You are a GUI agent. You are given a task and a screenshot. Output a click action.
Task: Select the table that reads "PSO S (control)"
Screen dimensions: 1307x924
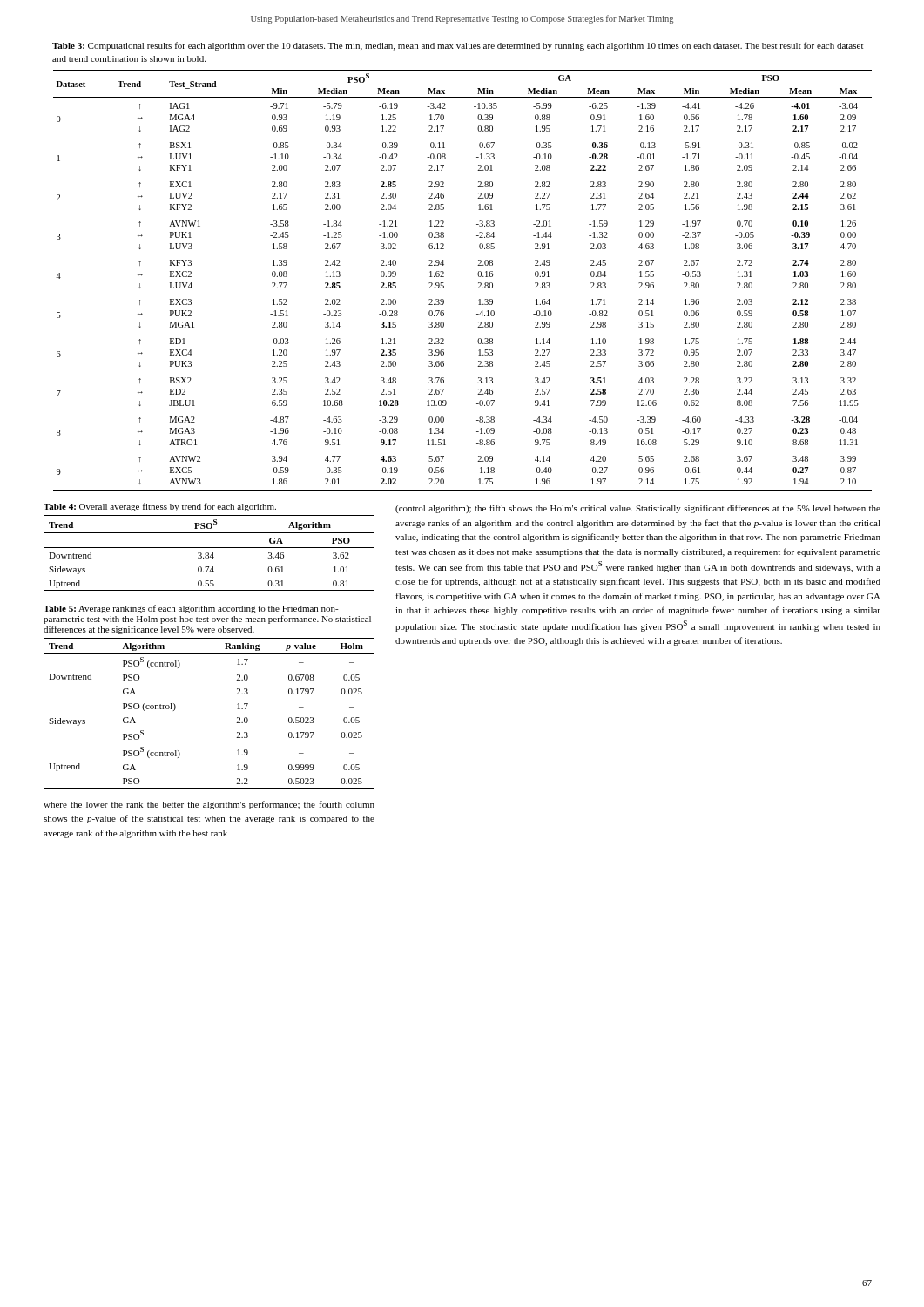(x=209, y=713)
